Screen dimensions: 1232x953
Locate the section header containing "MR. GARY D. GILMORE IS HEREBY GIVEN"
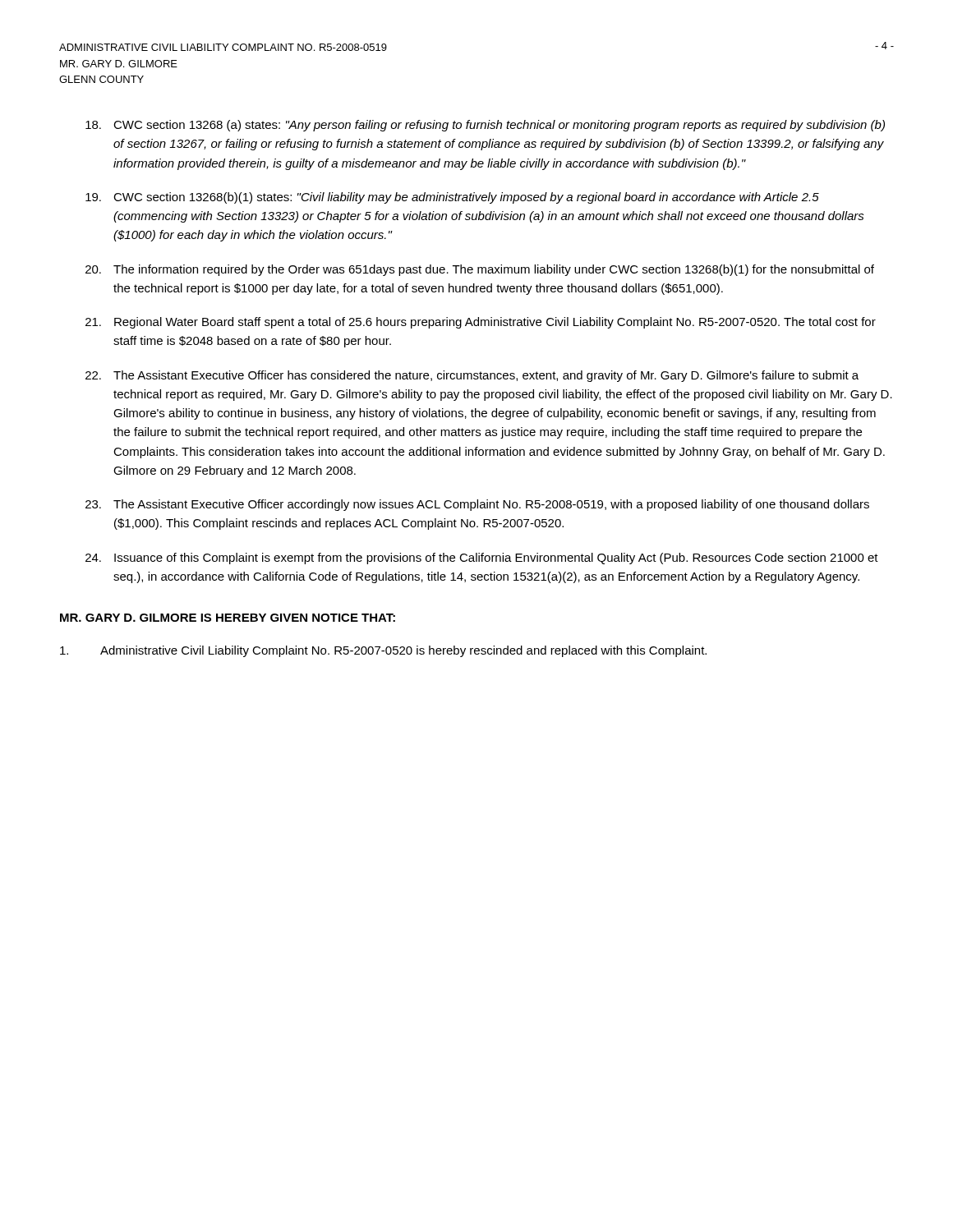228,617
